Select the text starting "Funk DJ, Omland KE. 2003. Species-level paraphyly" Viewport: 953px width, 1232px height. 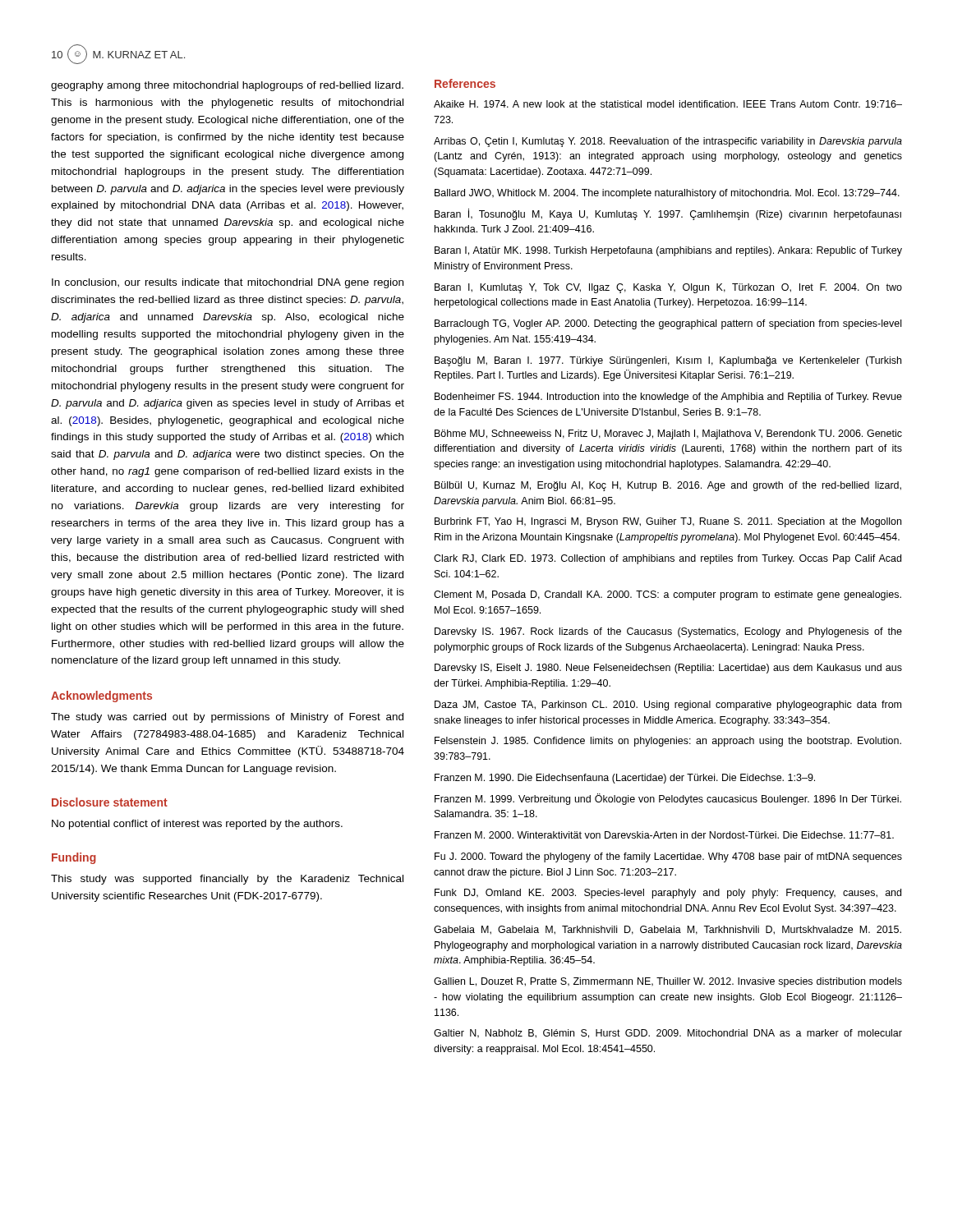[668, 901]
